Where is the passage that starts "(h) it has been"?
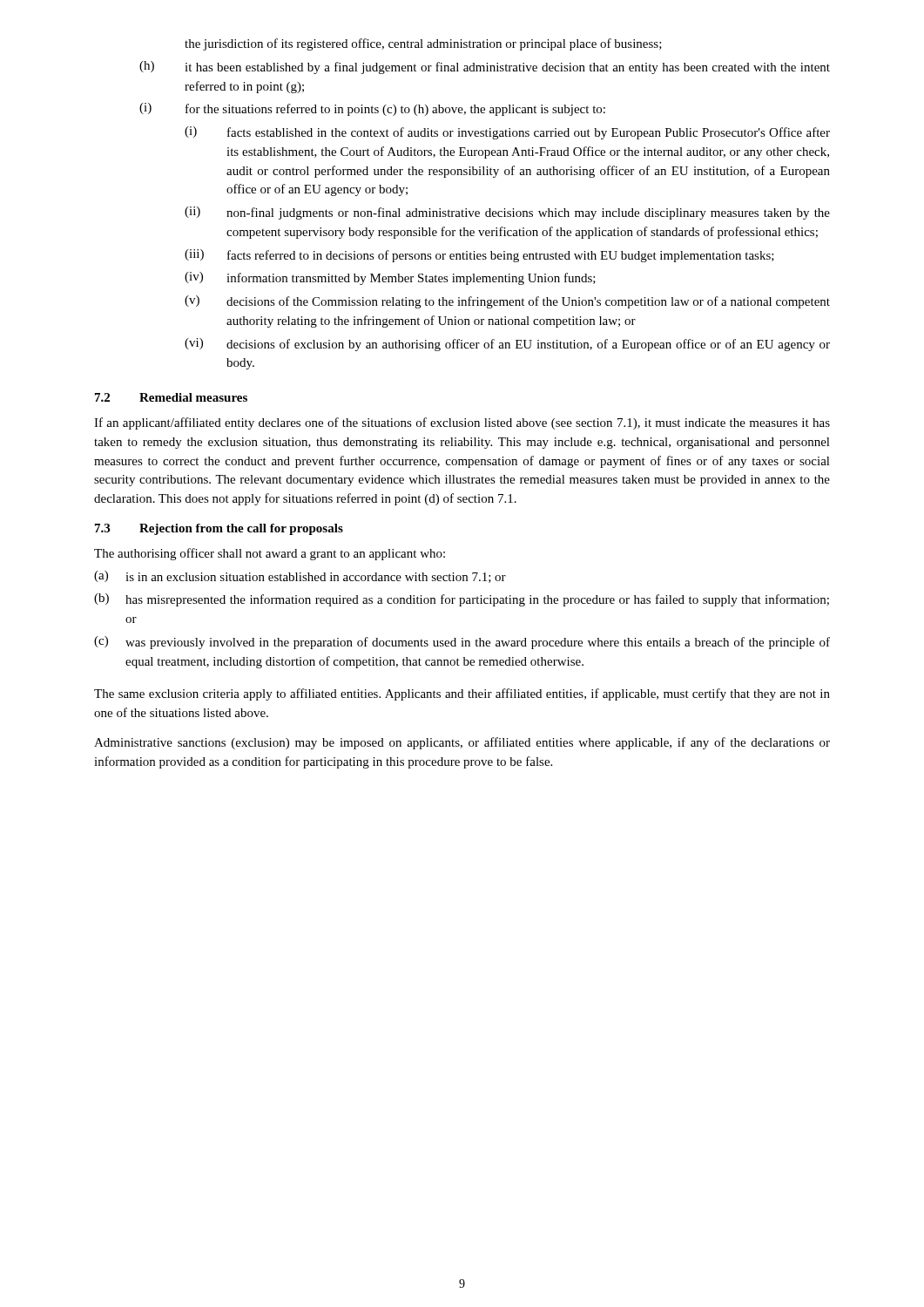 (x=462, y=77)
